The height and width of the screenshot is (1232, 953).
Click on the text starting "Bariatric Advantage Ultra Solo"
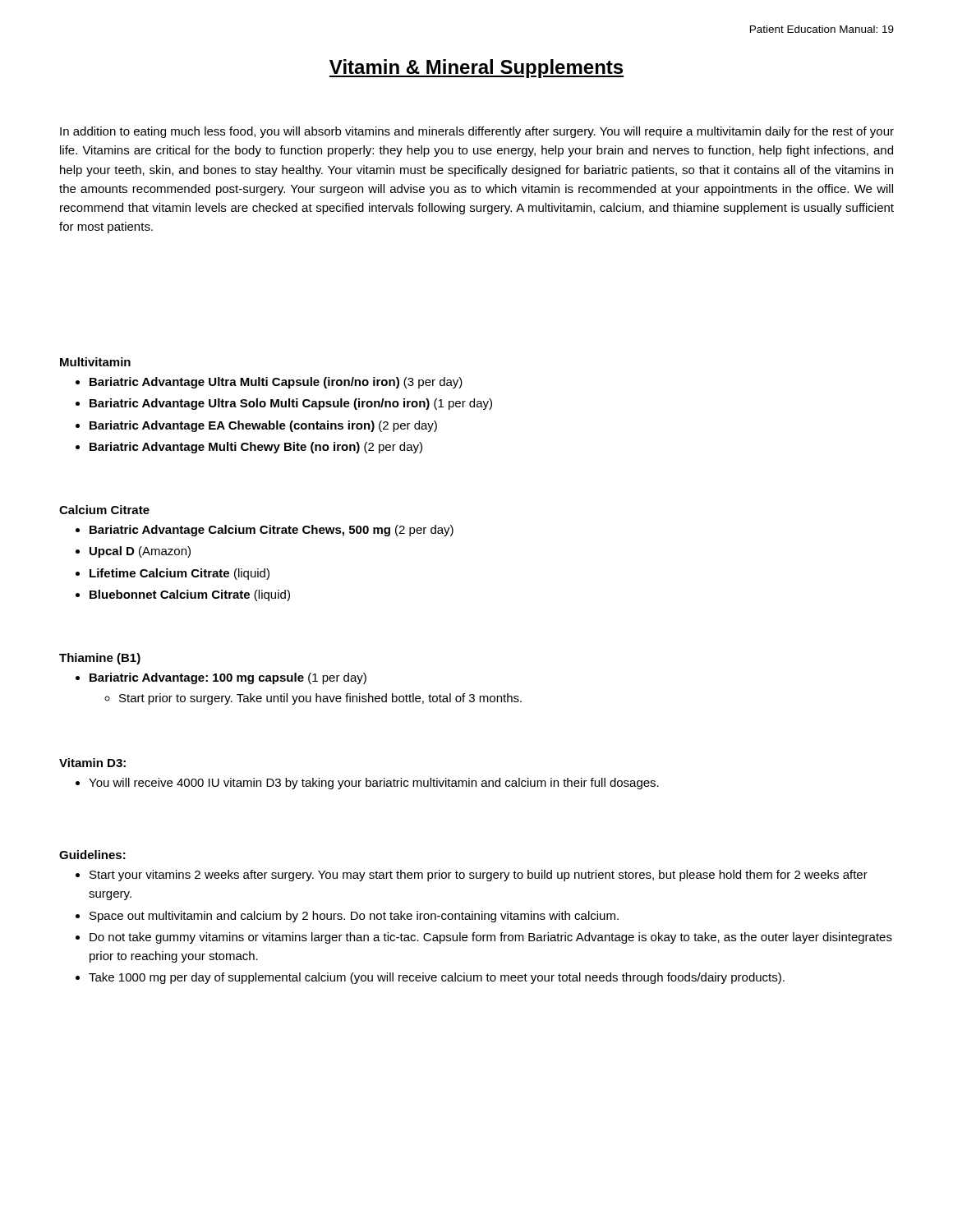291,403
